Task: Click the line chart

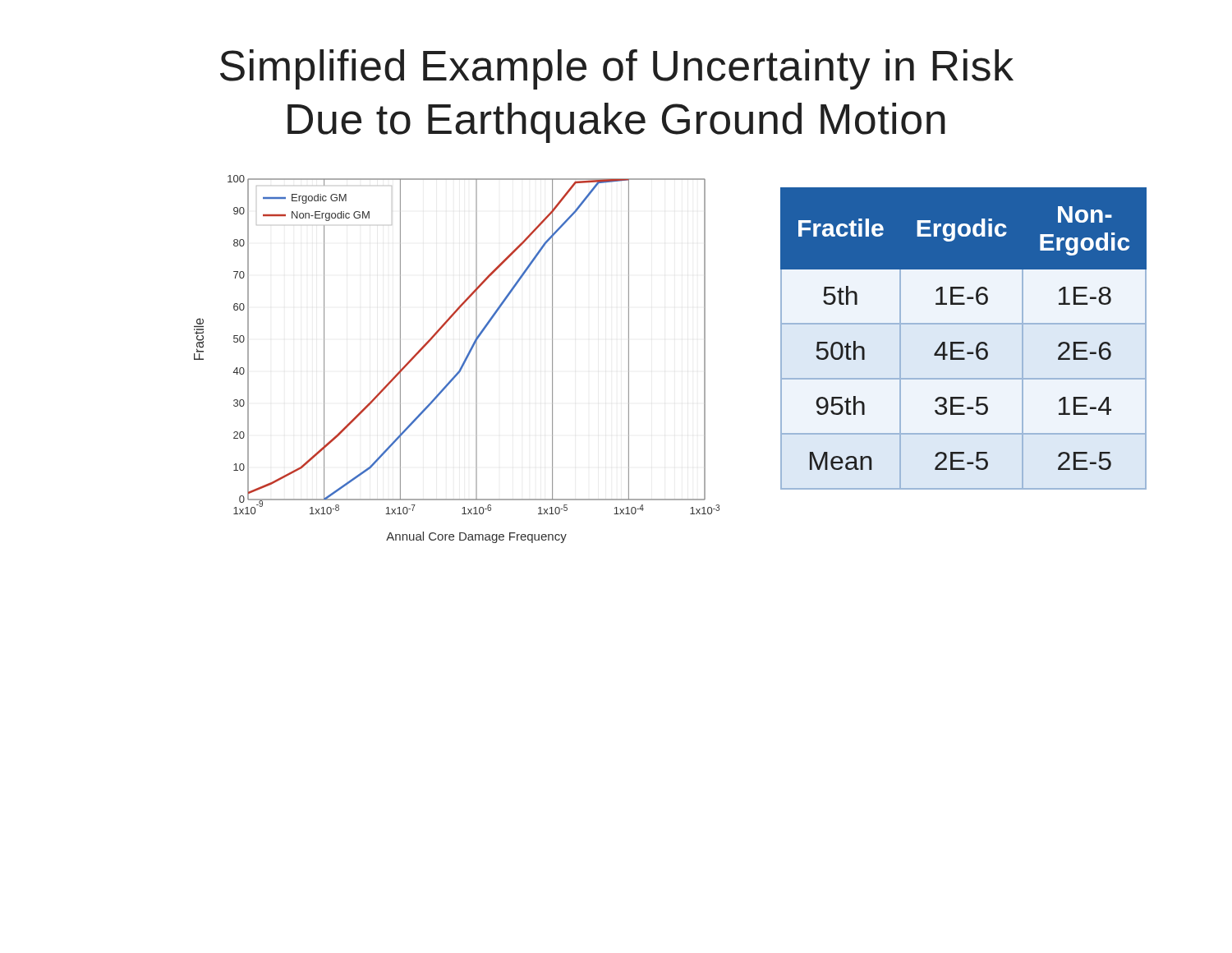Action: (460, 366)
